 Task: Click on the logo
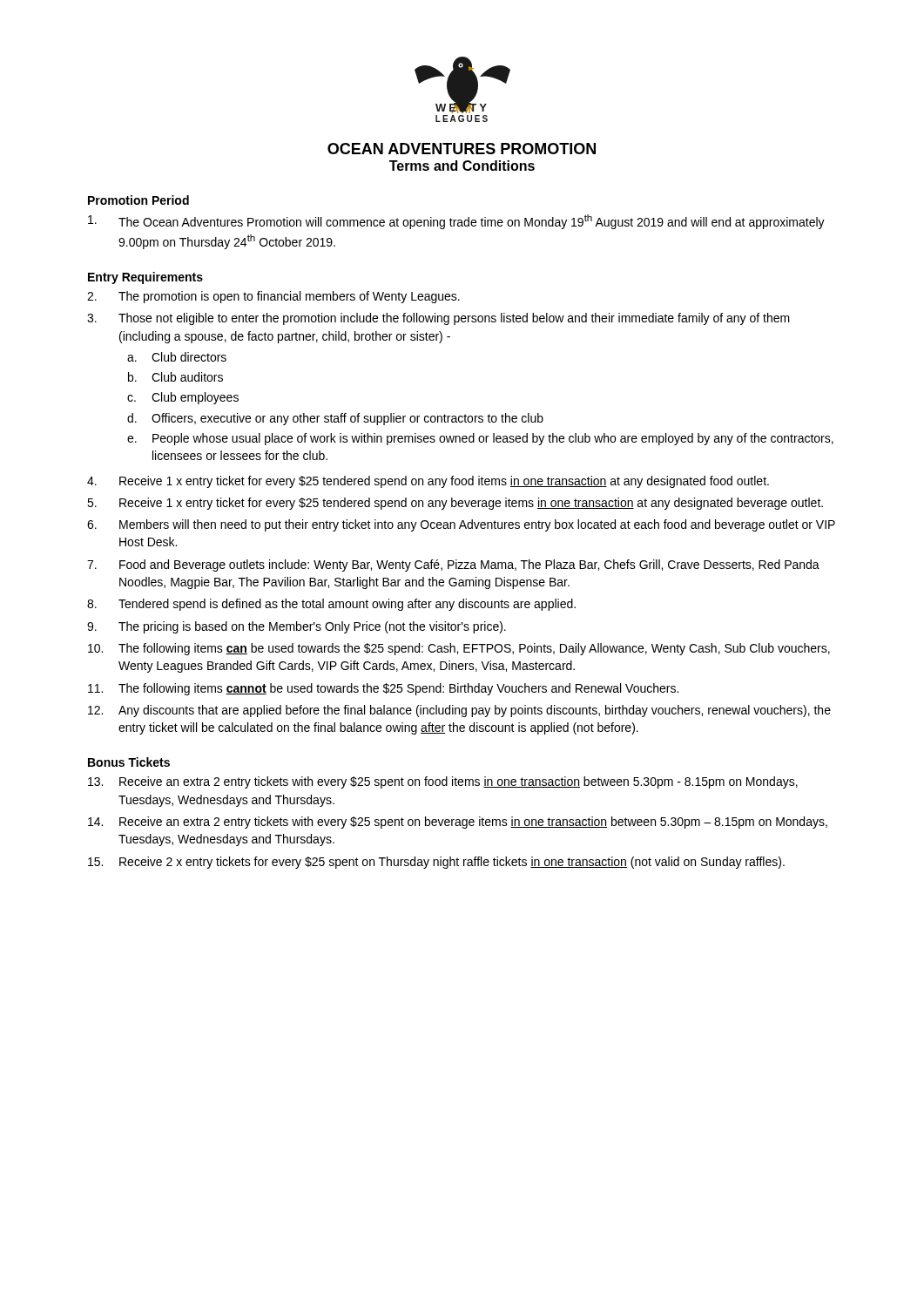point(462,88)
